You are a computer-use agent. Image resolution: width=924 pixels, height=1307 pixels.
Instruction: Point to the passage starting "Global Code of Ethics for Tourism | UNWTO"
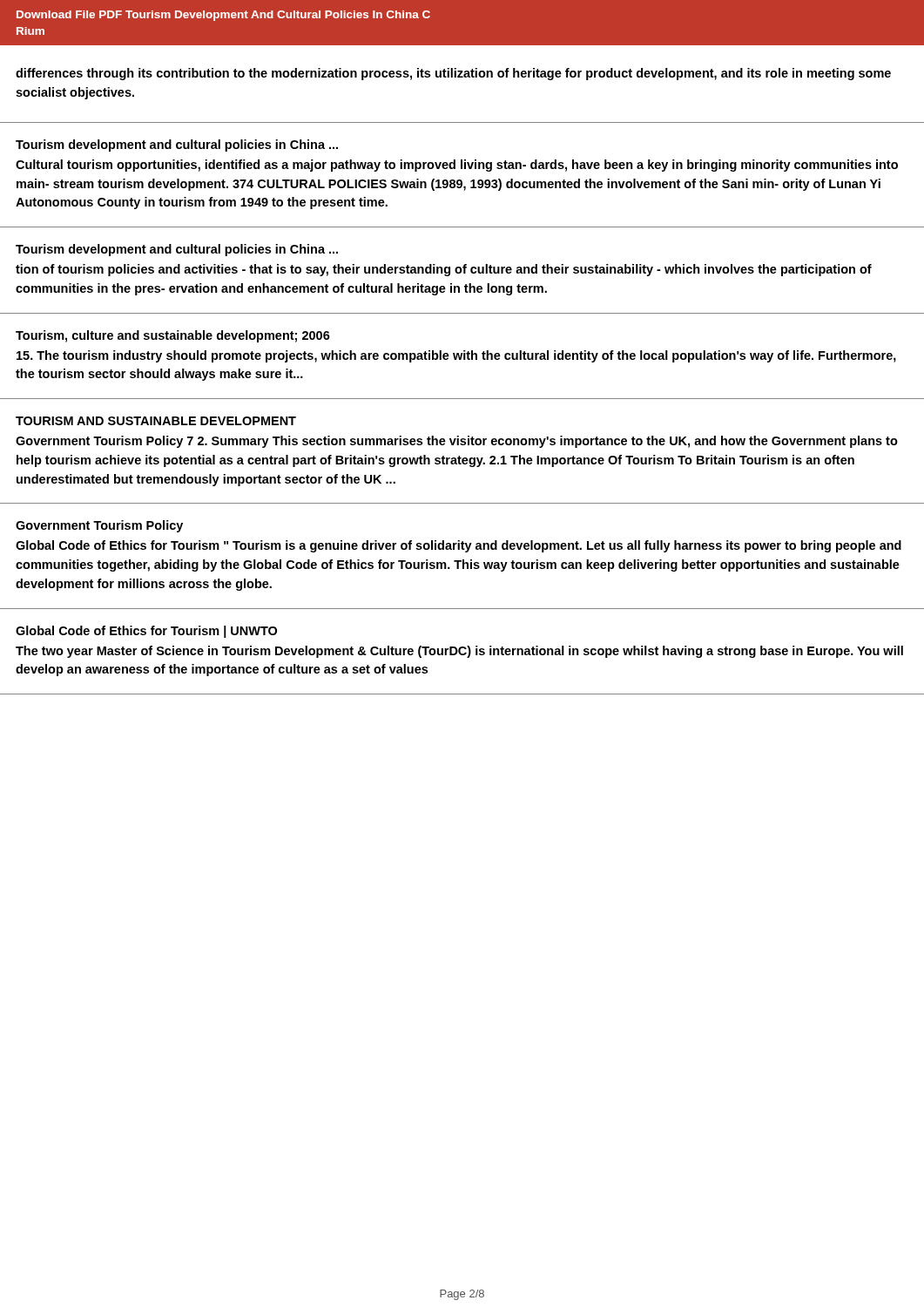coord(147,630)
